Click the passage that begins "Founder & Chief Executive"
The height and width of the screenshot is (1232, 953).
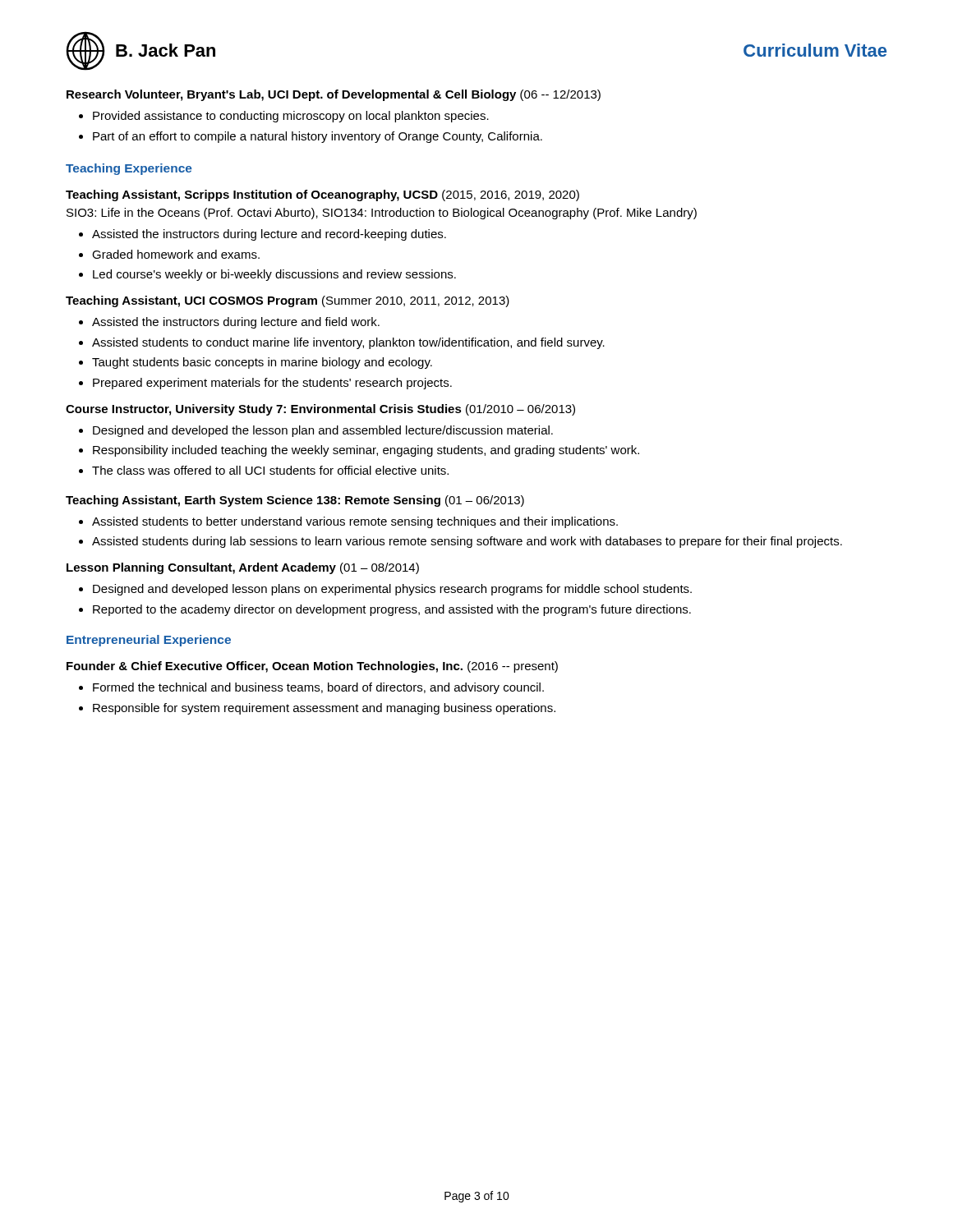coord(312,666)
